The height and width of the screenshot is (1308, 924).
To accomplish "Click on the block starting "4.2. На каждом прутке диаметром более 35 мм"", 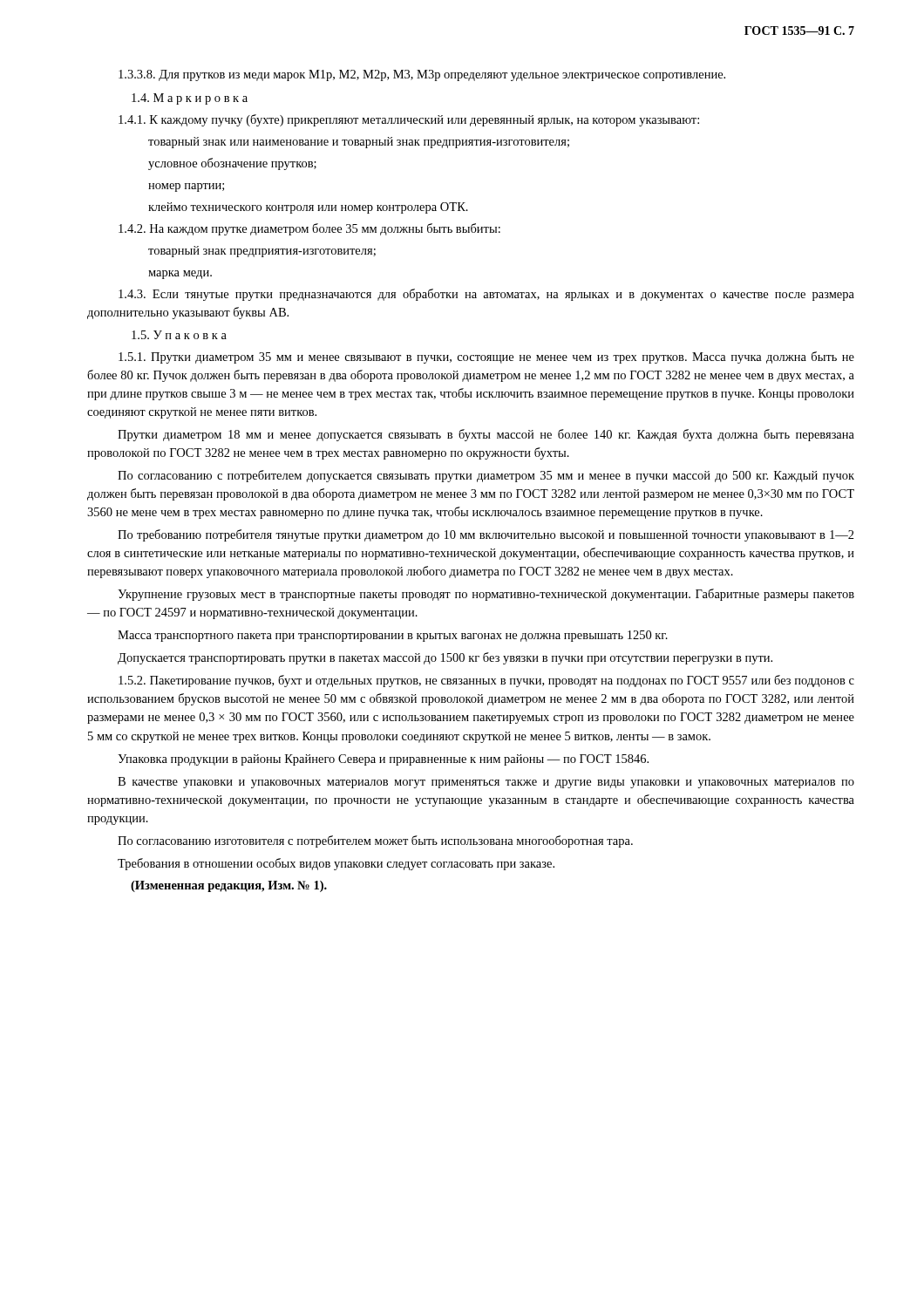I will (x=471, y=229).
